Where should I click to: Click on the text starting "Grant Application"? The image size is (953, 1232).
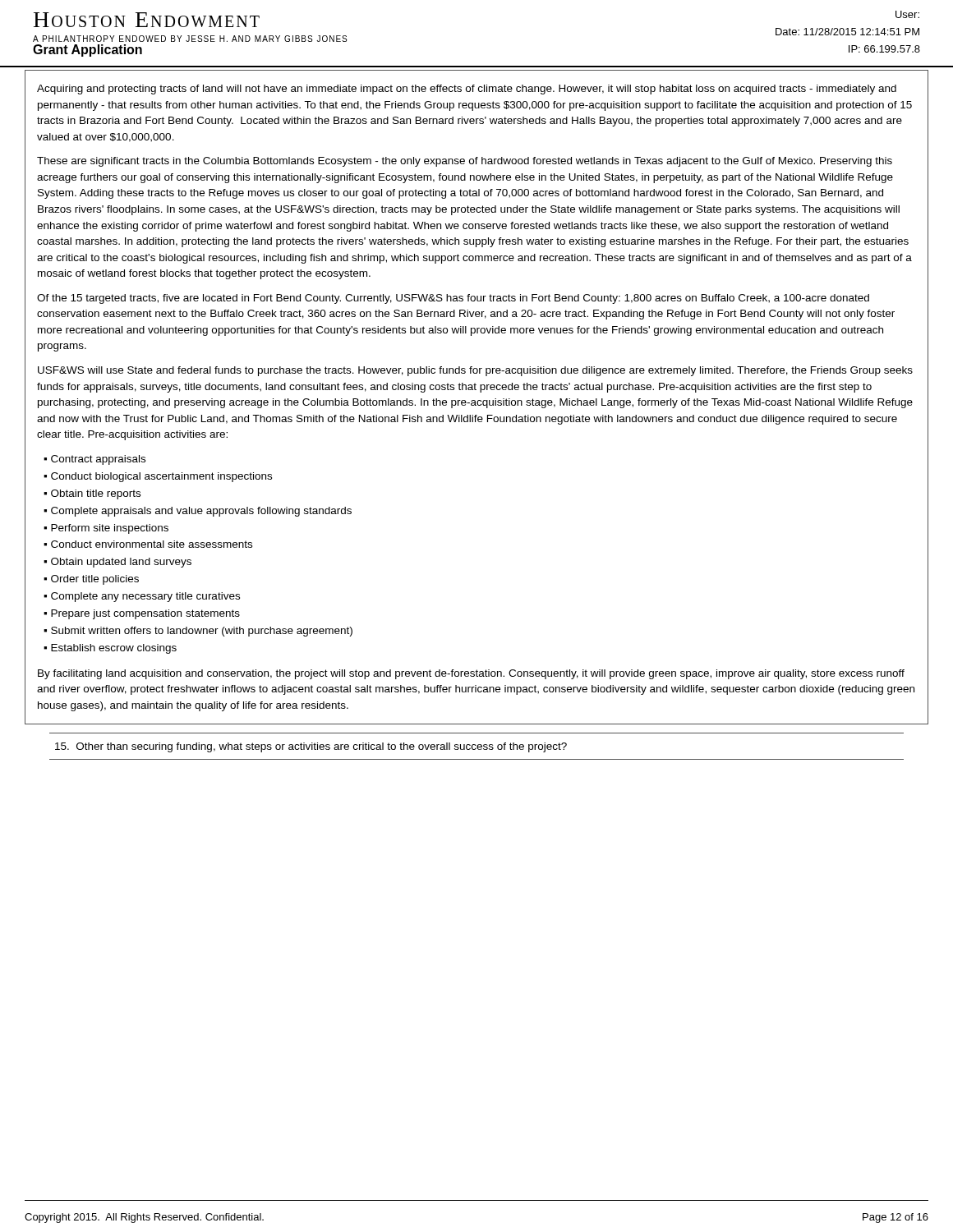coord(88,50)
